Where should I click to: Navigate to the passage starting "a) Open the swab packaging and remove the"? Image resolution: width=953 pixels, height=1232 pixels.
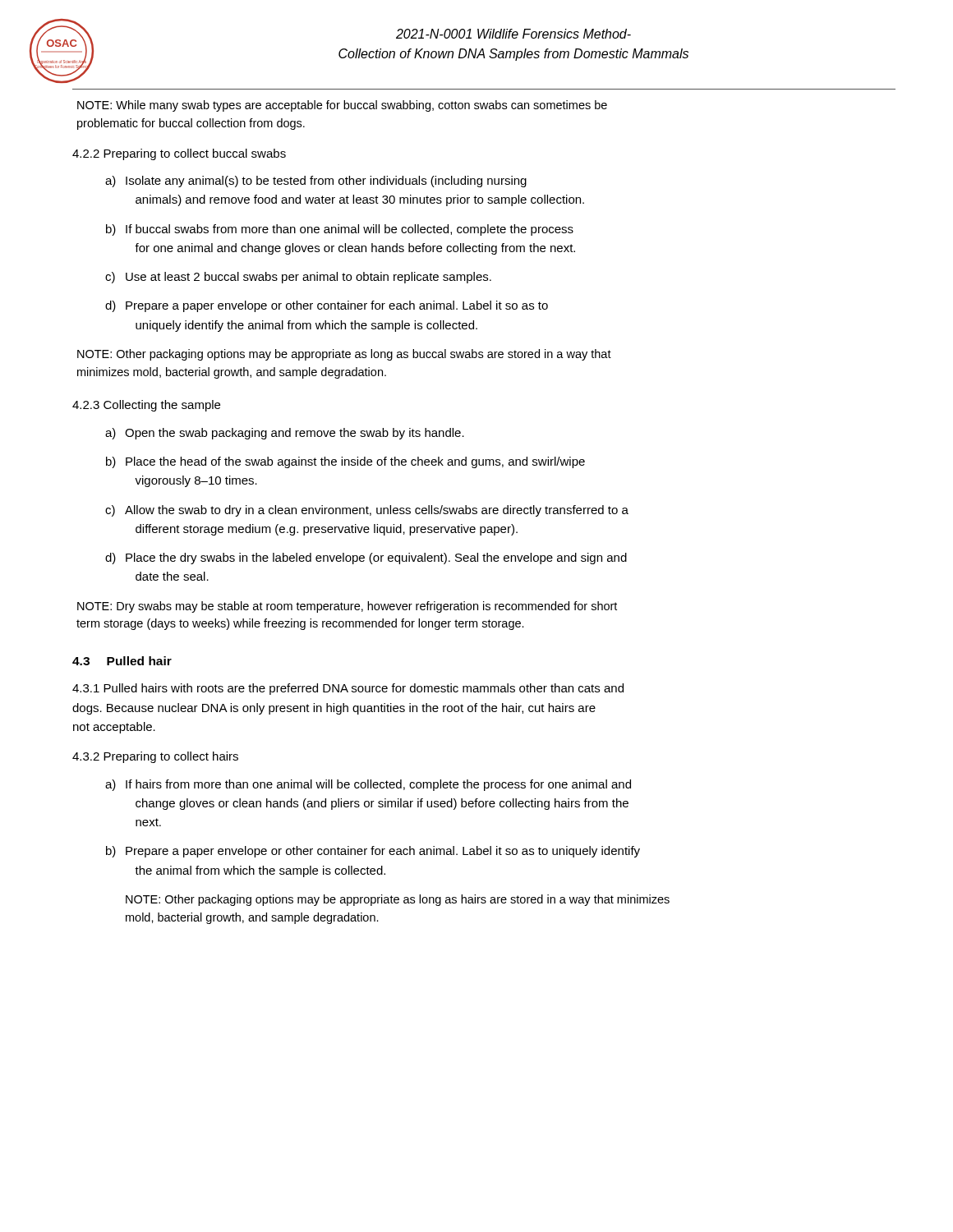click(285, 434)
